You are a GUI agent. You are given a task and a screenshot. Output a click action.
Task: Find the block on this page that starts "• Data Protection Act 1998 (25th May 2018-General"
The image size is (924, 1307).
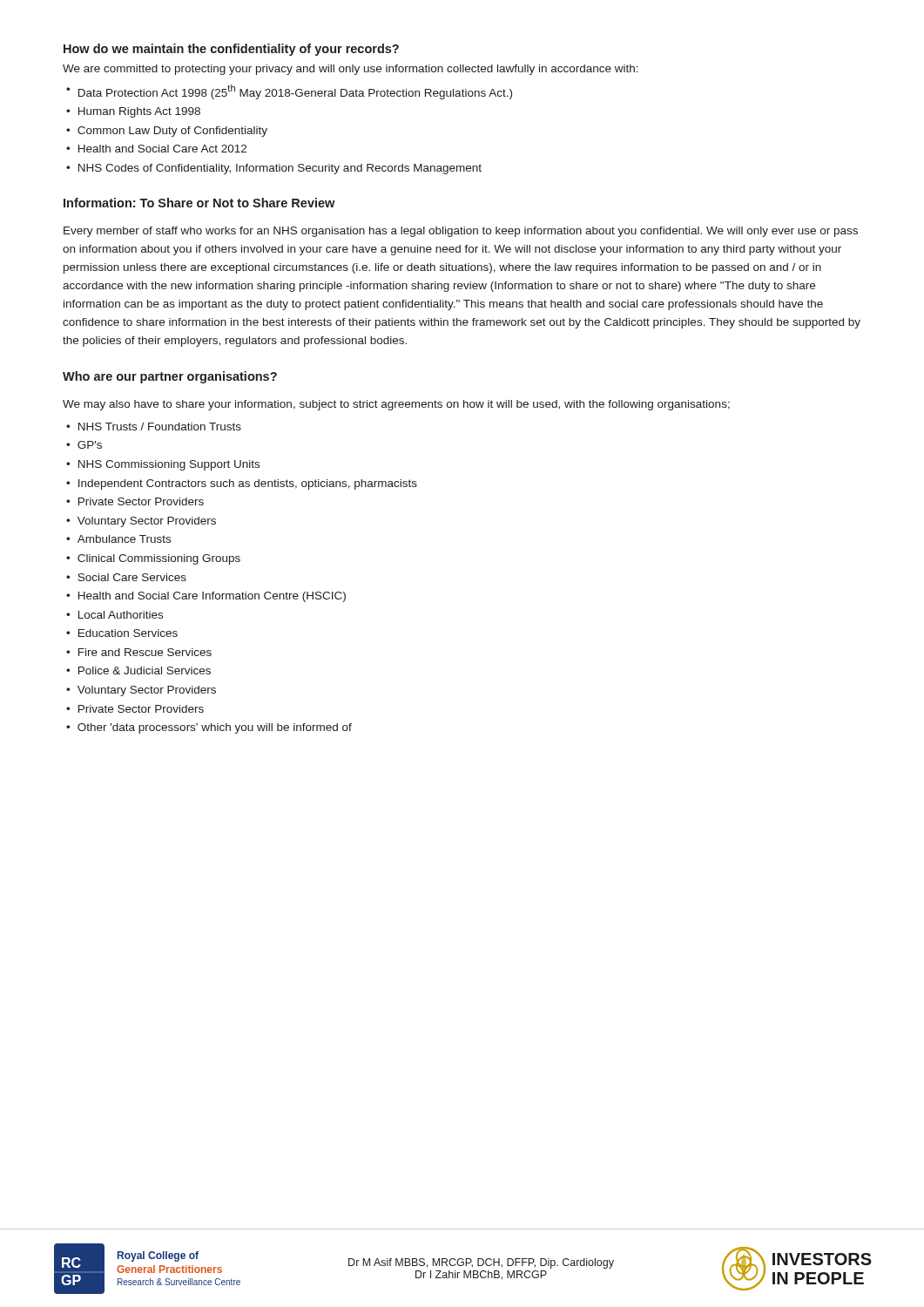tap(289, 91)
